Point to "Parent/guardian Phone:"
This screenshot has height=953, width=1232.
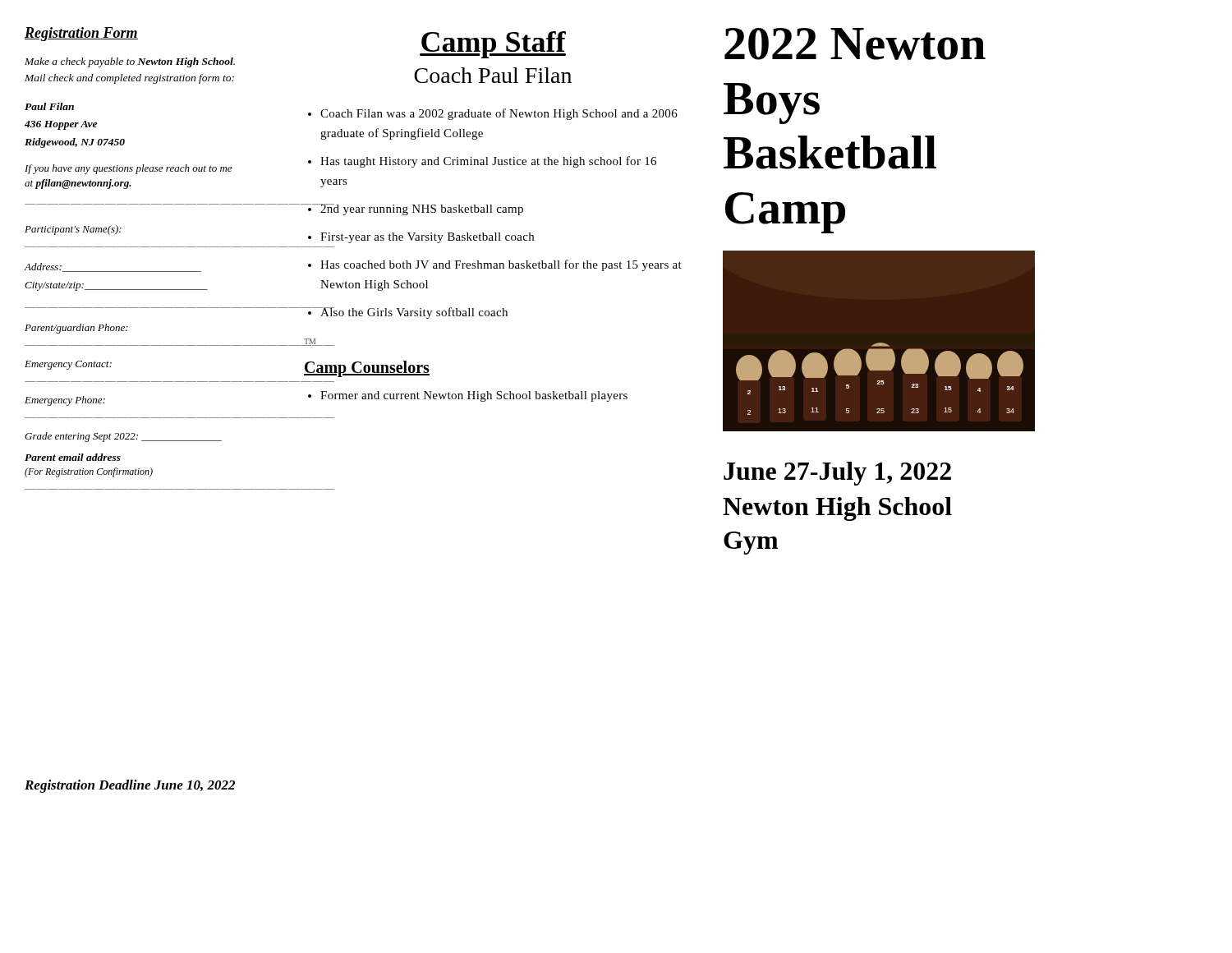(76, 329)
